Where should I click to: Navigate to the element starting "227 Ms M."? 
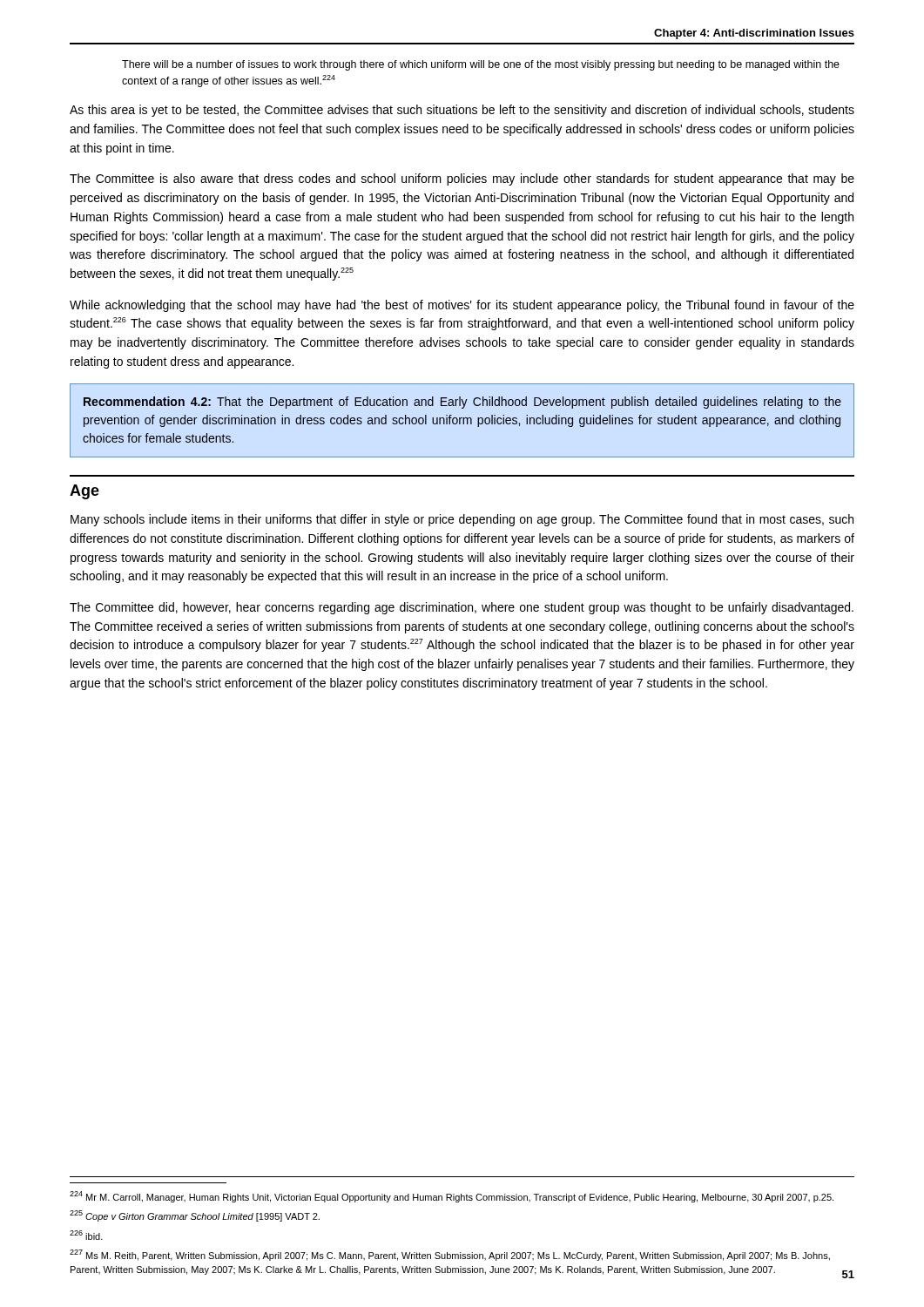pos(450,1262)
